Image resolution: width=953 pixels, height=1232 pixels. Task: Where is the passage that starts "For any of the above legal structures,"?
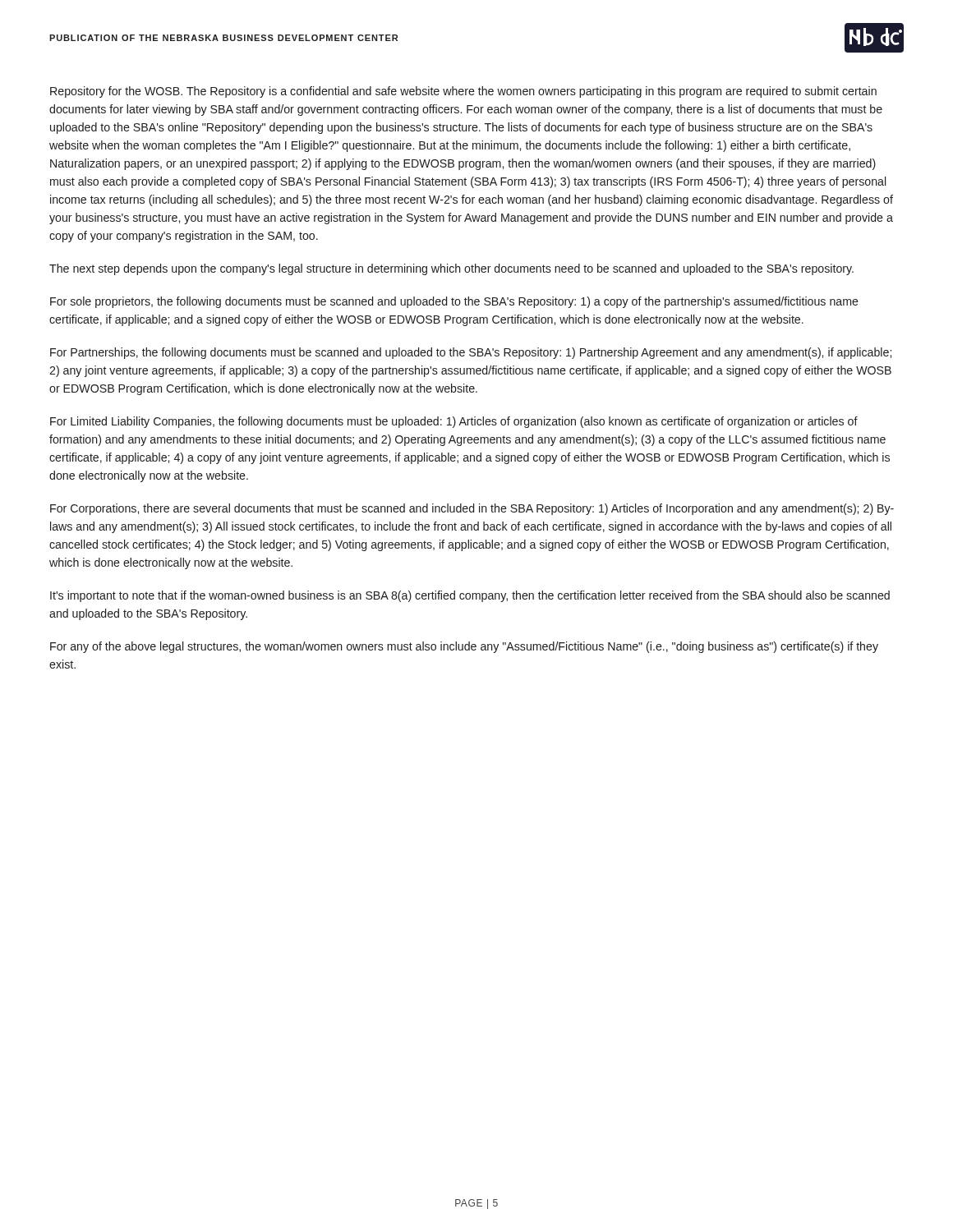pyautogui.click(x=464, y=655)
